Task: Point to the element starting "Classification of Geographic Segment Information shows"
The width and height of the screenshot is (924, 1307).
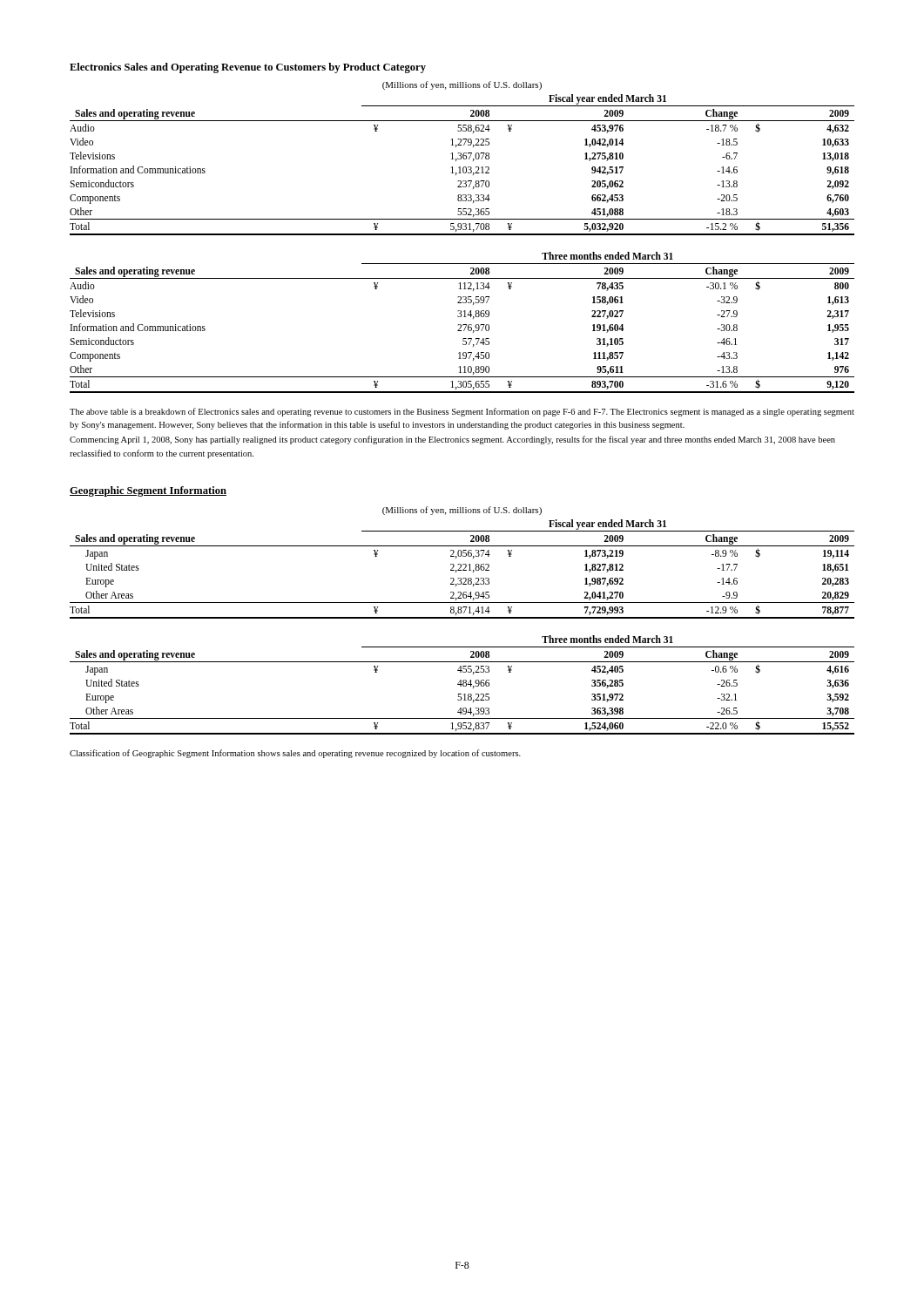Action: (x=295, y=753)
